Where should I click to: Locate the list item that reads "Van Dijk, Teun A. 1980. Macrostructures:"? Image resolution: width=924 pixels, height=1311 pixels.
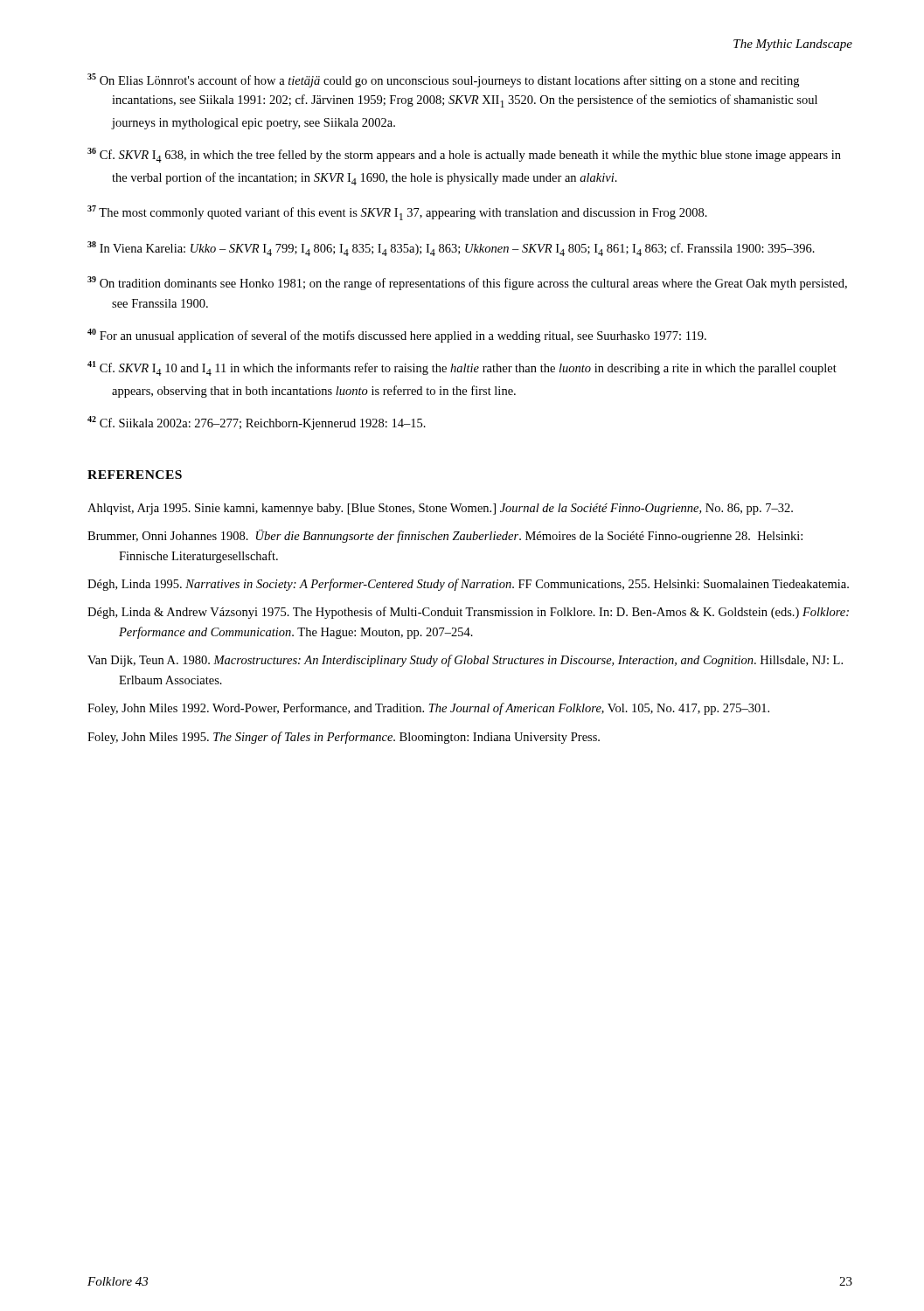466,670
